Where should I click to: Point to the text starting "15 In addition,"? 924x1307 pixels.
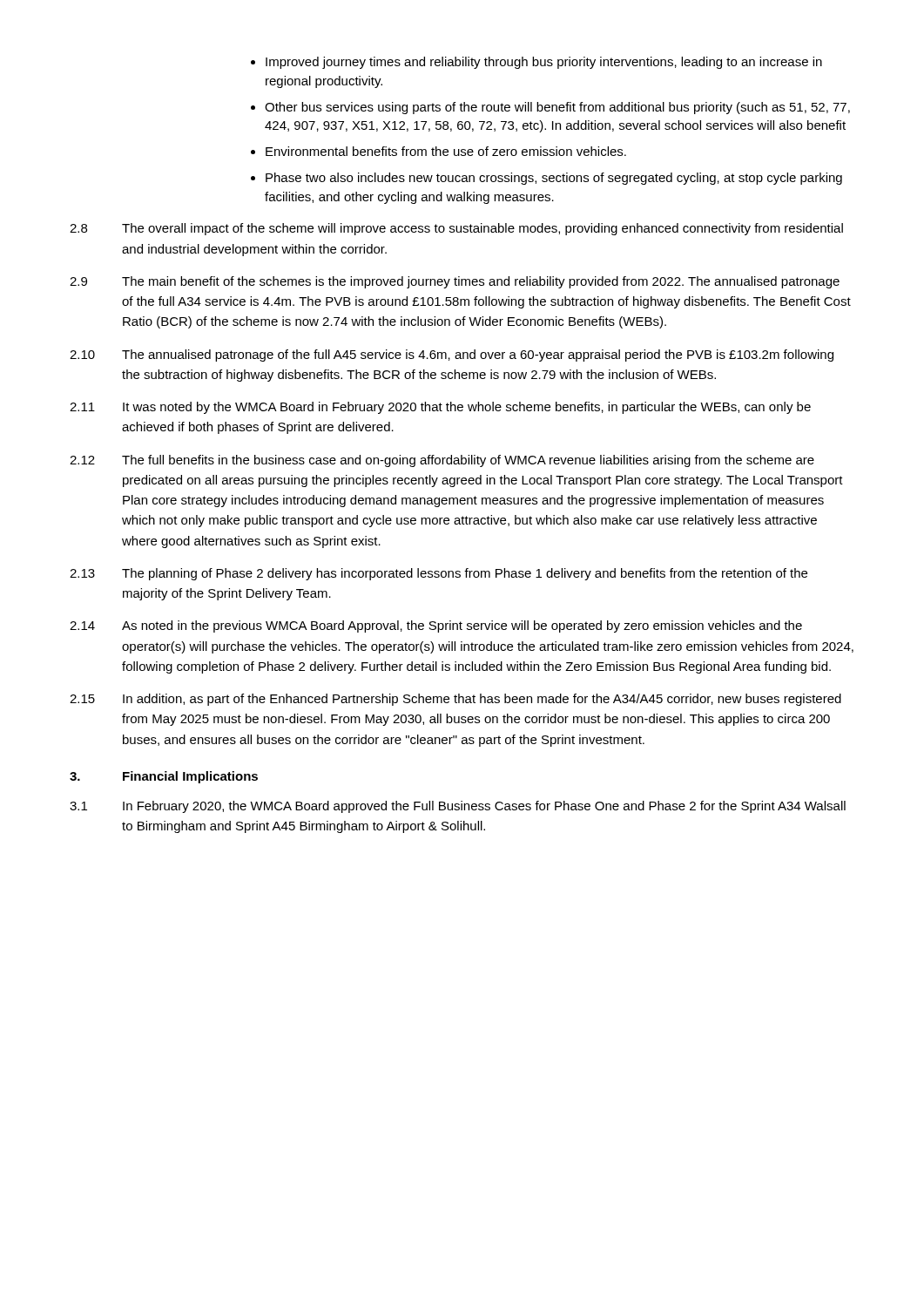point(462,719)
